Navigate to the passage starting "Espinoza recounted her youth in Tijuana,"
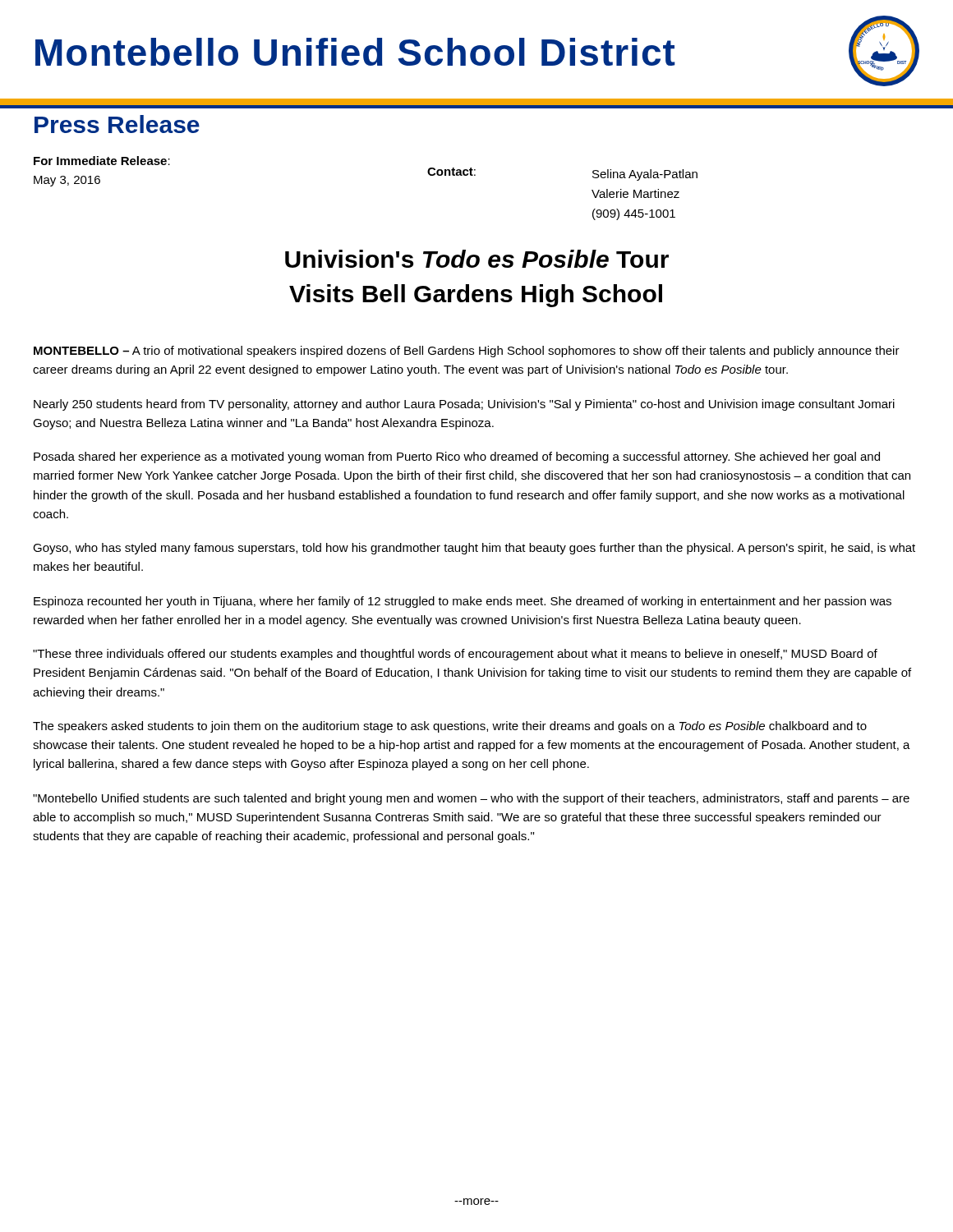The width and height of the screenshot is (953, 1232). [476, 610]
